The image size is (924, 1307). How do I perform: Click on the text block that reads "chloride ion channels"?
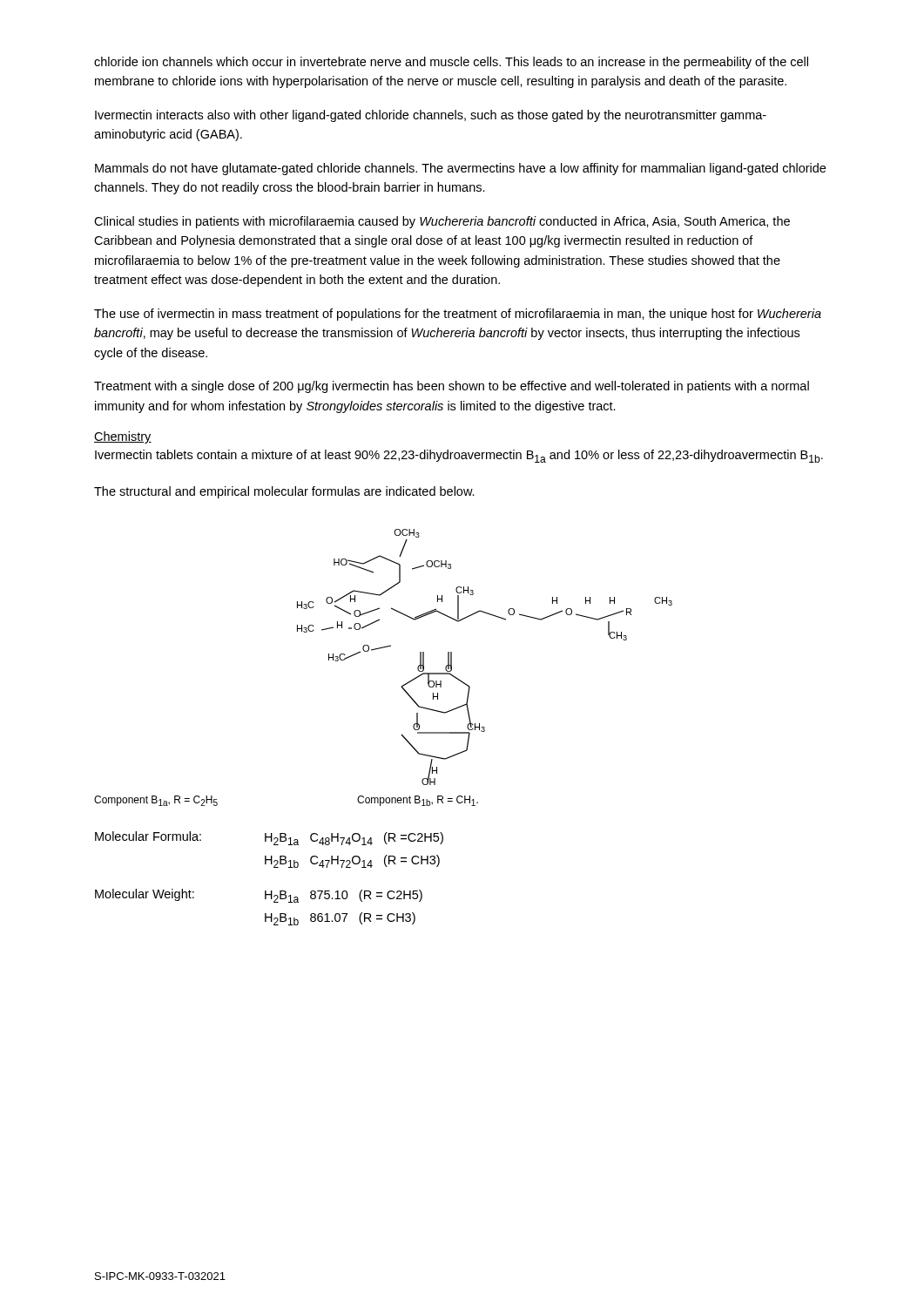coord(452,72)
